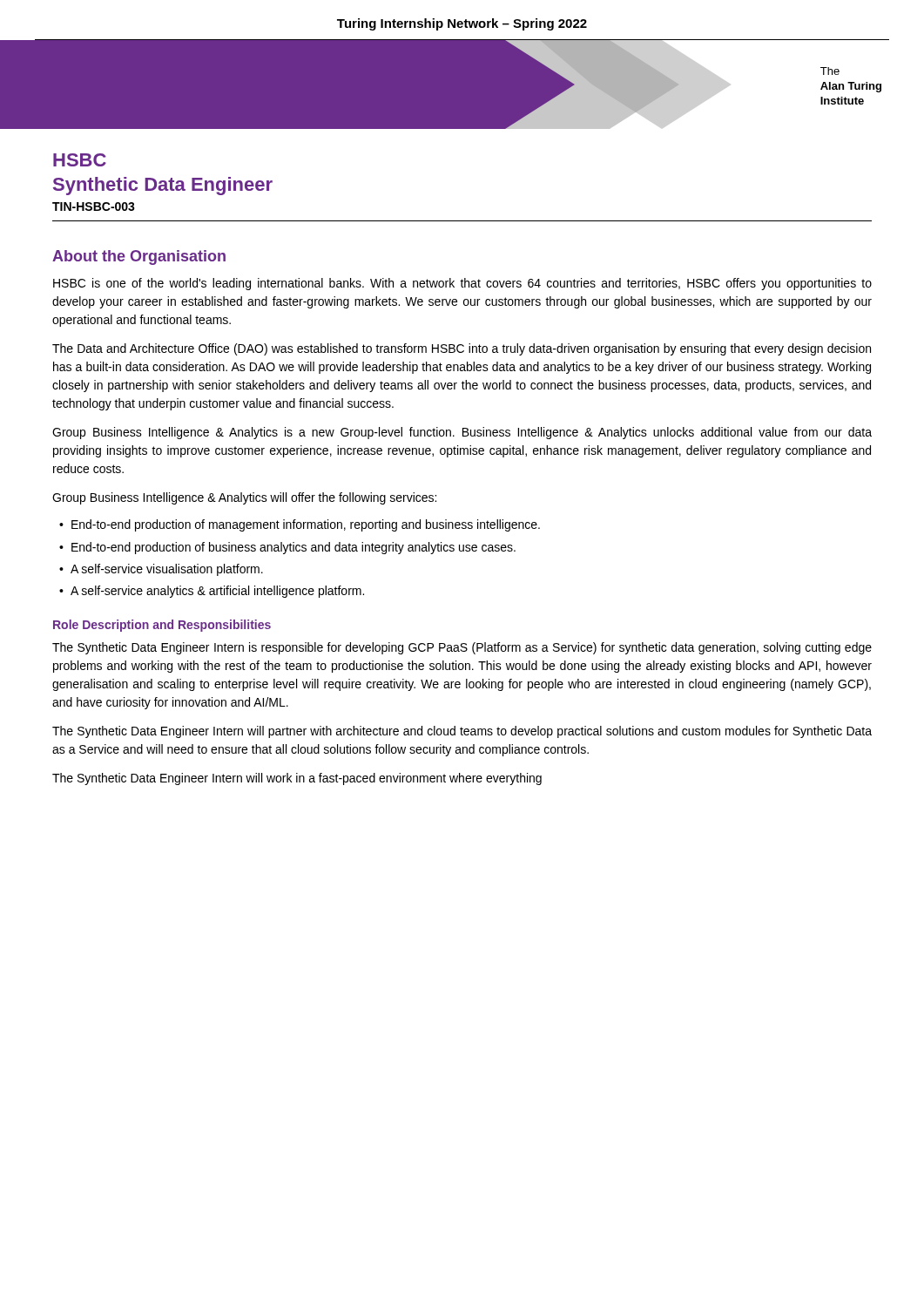
Task: Click the passage that begins "• A self-service analytics & artificial intelligence"
Action: (212, 591)
